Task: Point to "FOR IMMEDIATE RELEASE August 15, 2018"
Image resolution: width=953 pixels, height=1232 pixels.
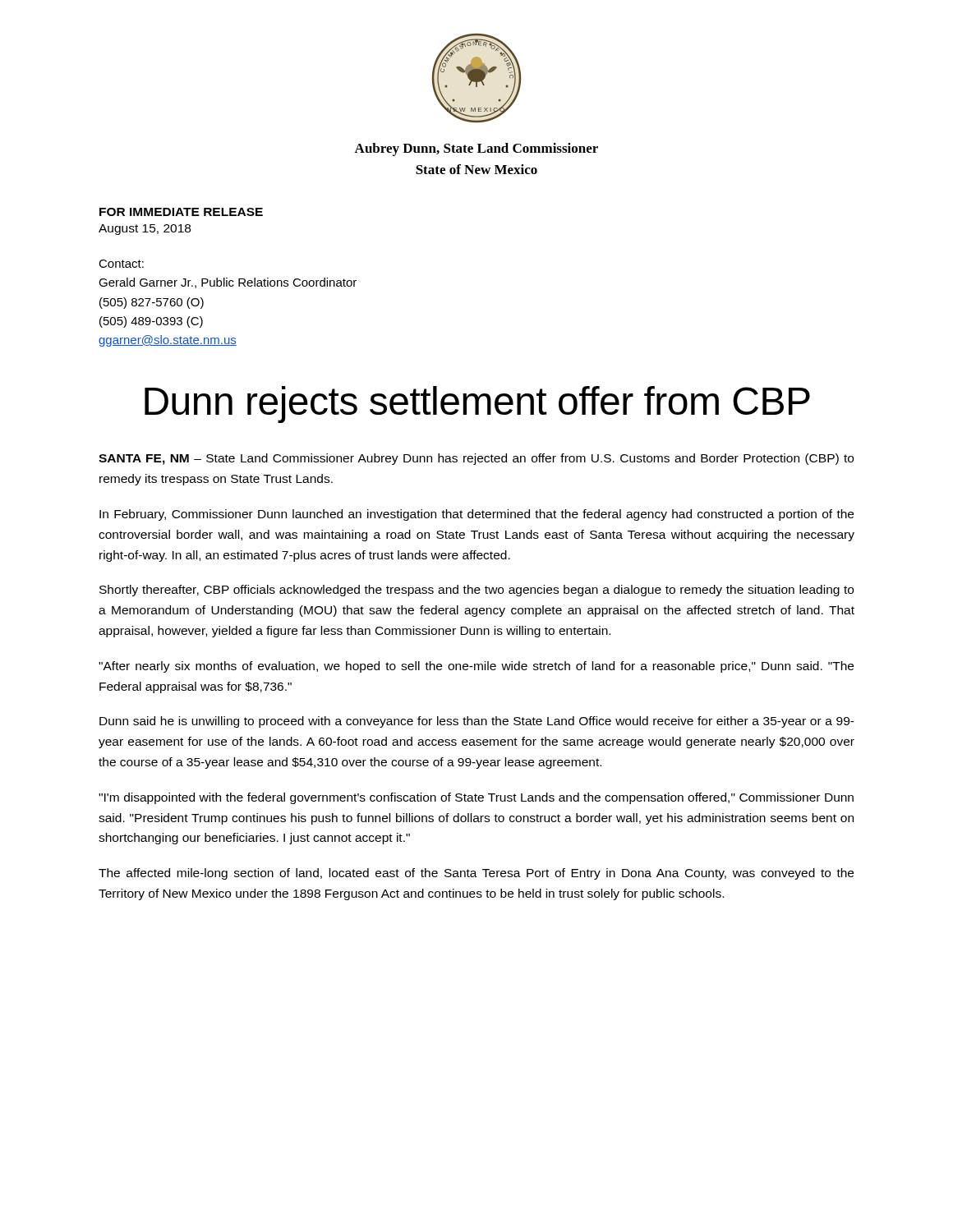Action: pos(181,212)
